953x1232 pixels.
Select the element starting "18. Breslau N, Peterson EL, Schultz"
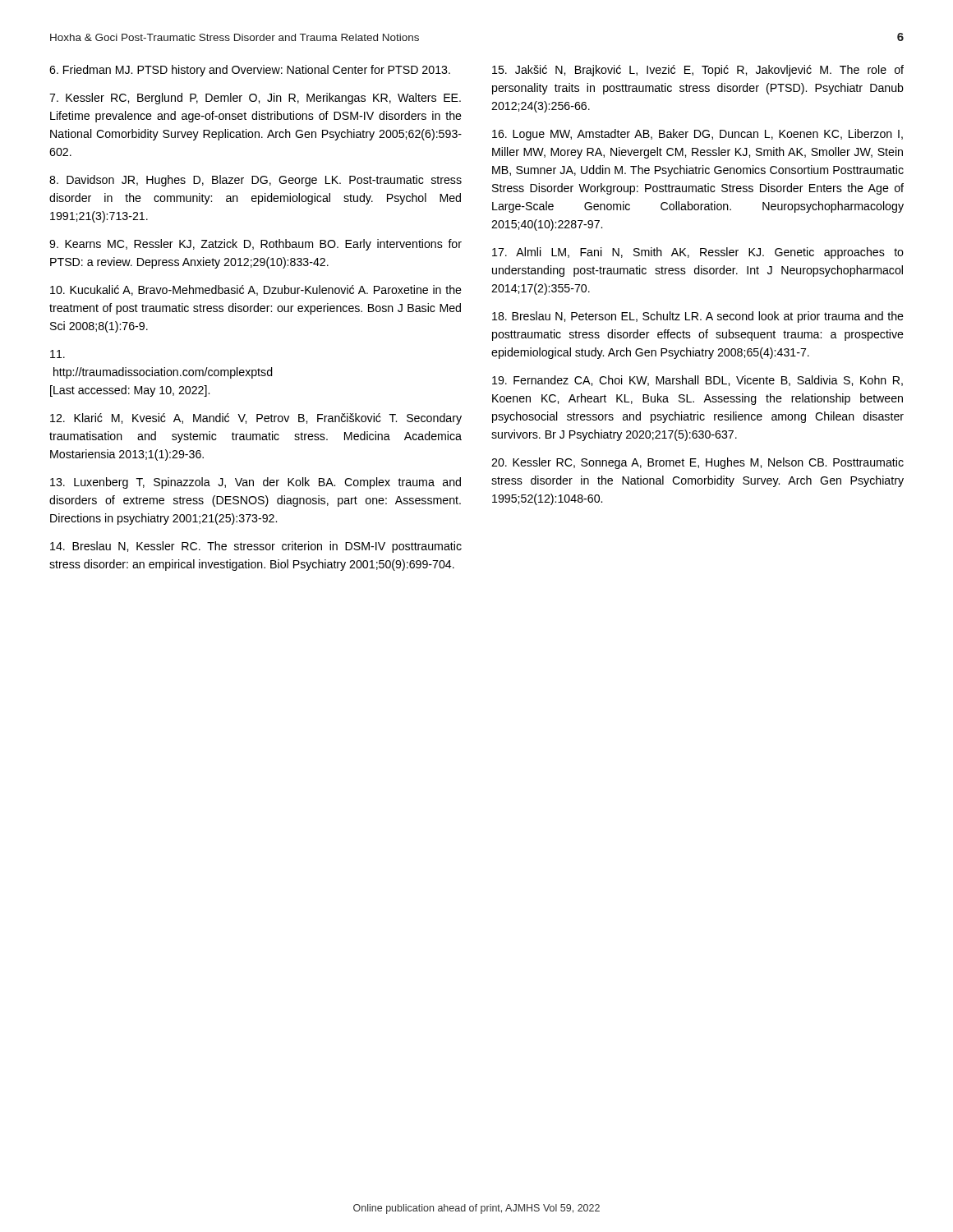point(698,334)
